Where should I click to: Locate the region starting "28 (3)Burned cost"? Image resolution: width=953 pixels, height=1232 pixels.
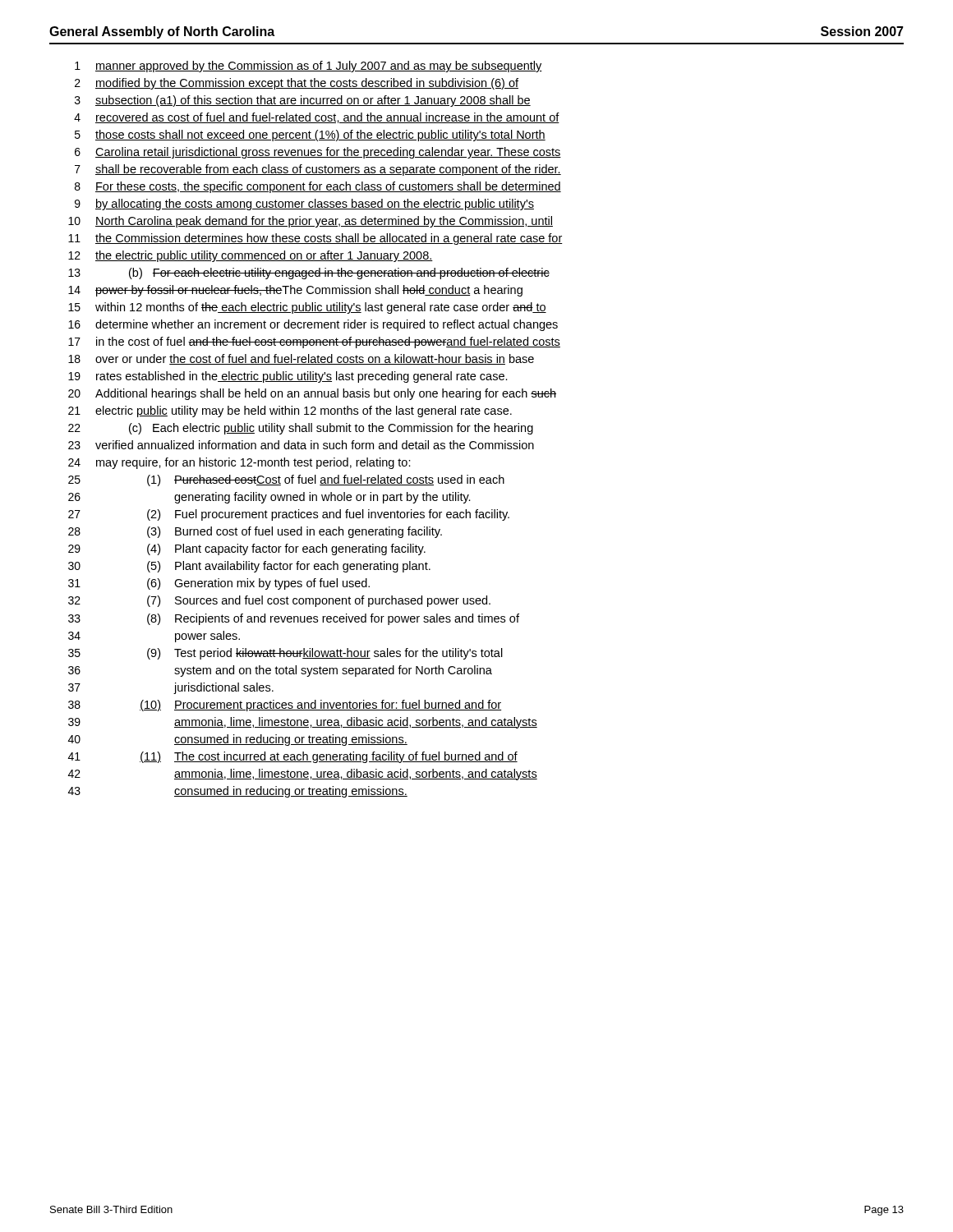pos(255,532)
